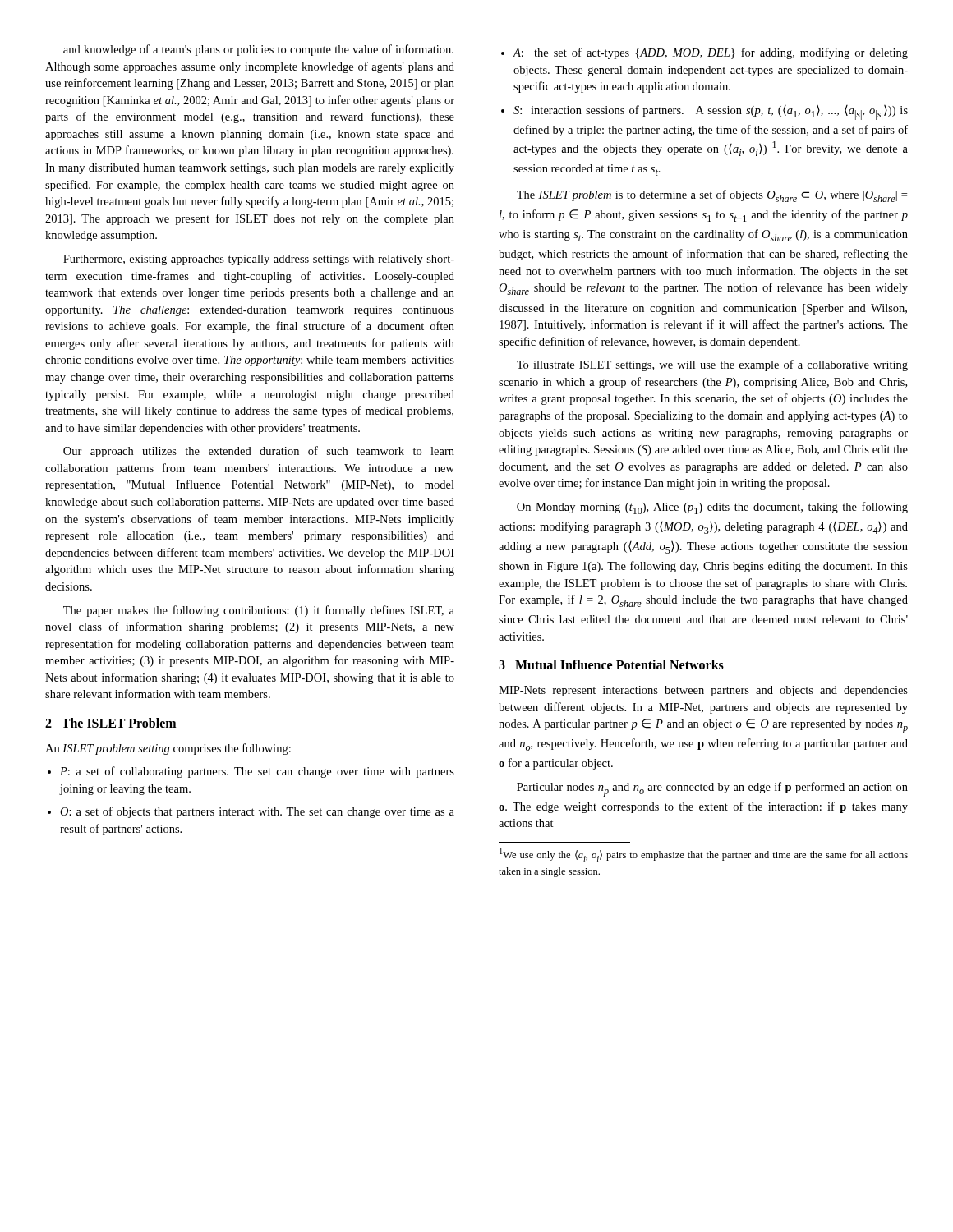Locate the block of text that opens with "S: interaction sessions of partners. A"
The height and width of the screenshot is (1232, 953).
[x=711, y=141]
